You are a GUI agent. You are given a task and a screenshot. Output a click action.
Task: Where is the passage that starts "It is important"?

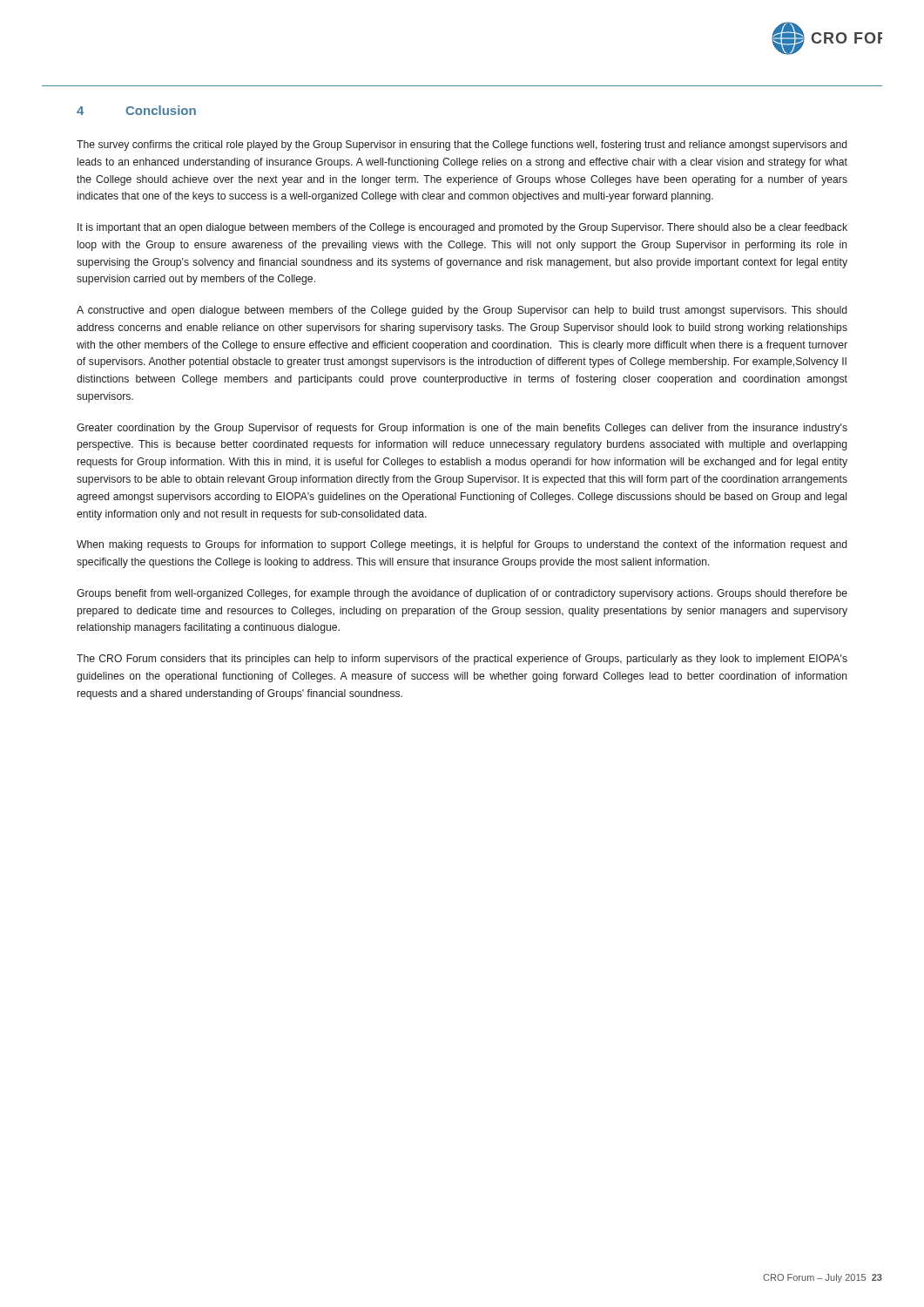click(462, 253)
